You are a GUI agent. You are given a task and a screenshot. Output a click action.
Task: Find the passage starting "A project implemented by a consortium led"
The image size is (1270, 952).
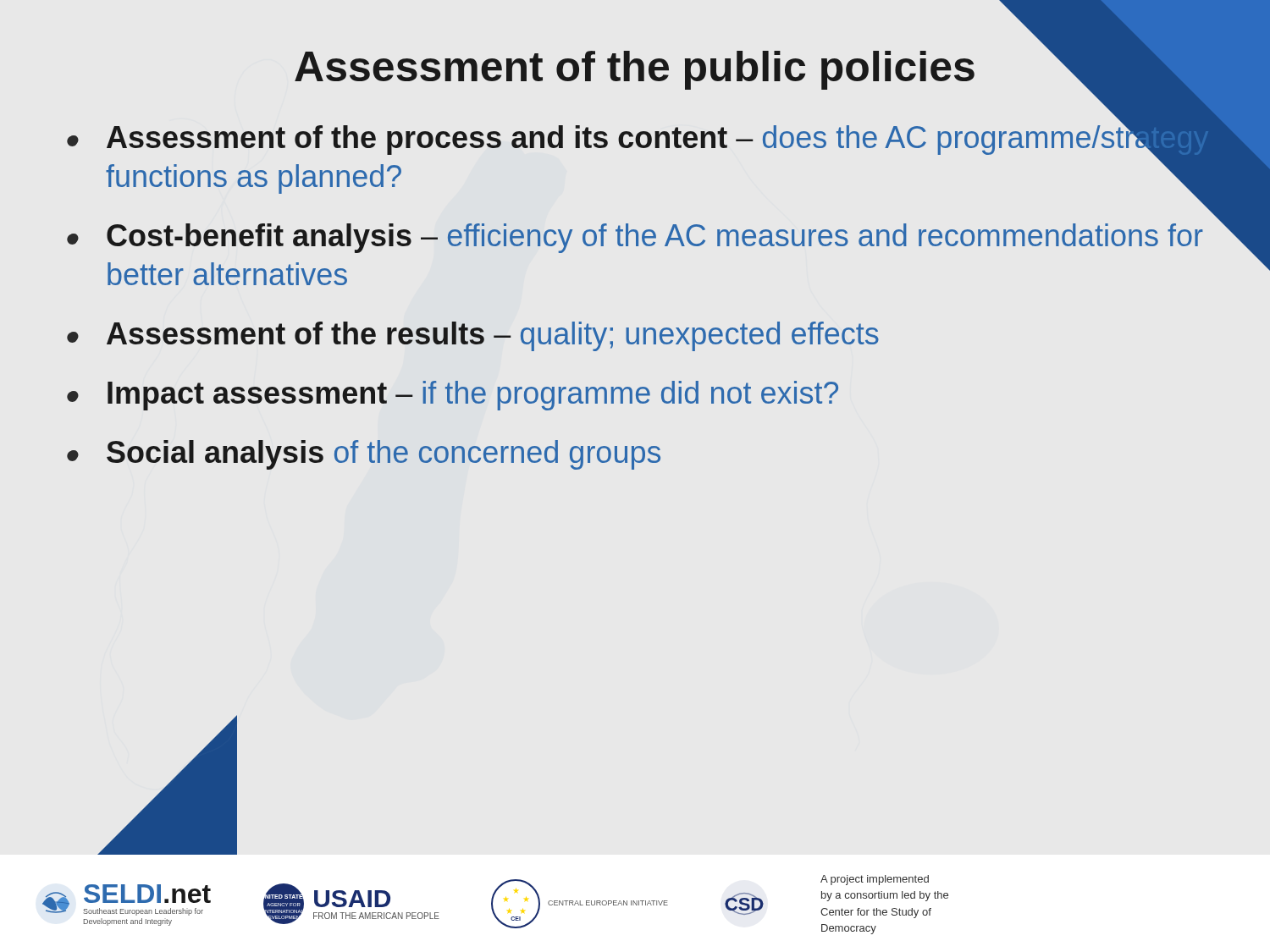885,903
